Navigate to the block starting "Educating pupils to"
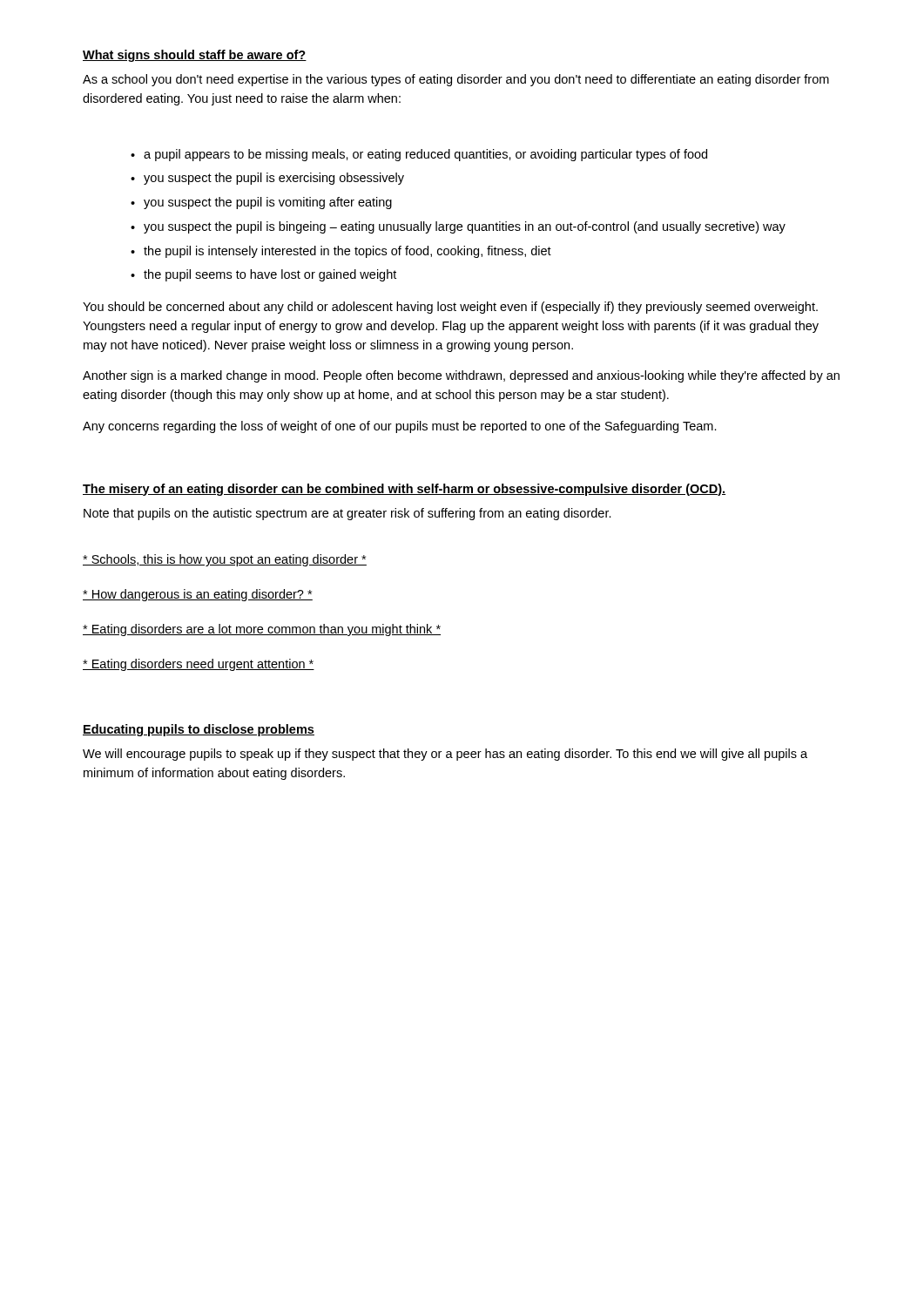This screenshot has width=924, height=1307. click(x=198, y=730)
